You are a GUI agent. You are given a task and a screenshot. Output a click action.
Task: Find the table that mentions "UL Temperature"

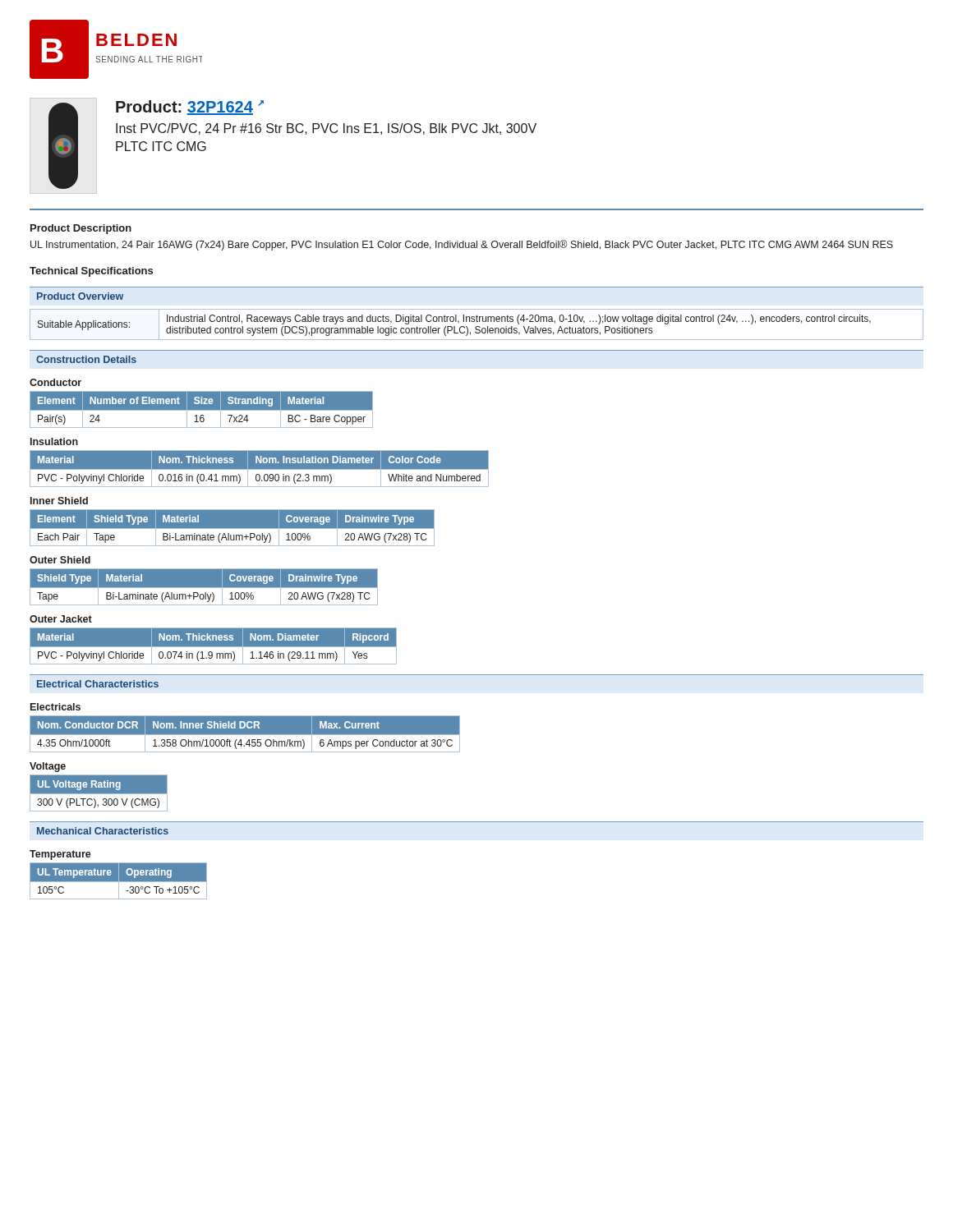tap(476, 881)
